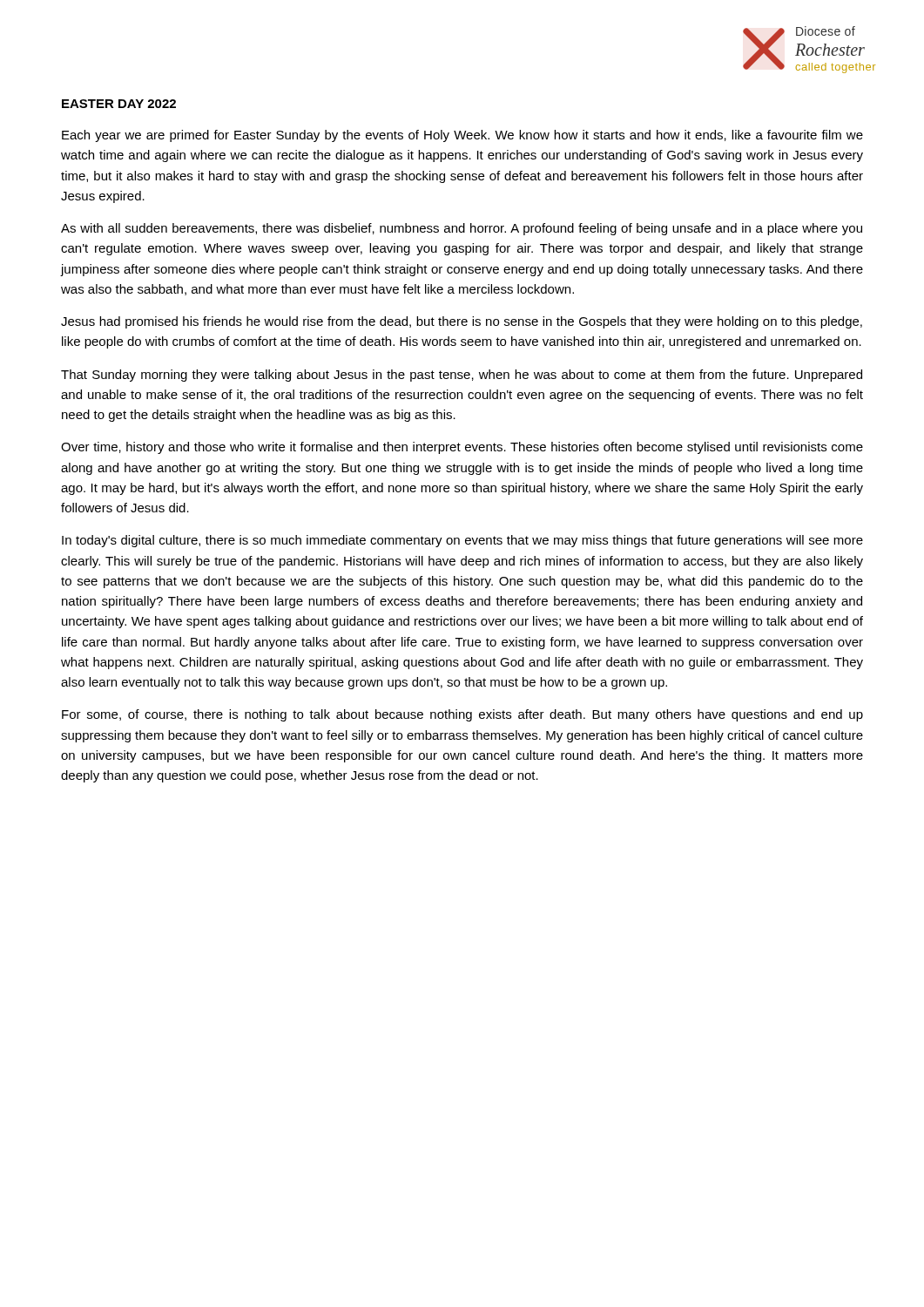Select a section header
This screenshot has height=1307, width=924.
tap(119, 103)
